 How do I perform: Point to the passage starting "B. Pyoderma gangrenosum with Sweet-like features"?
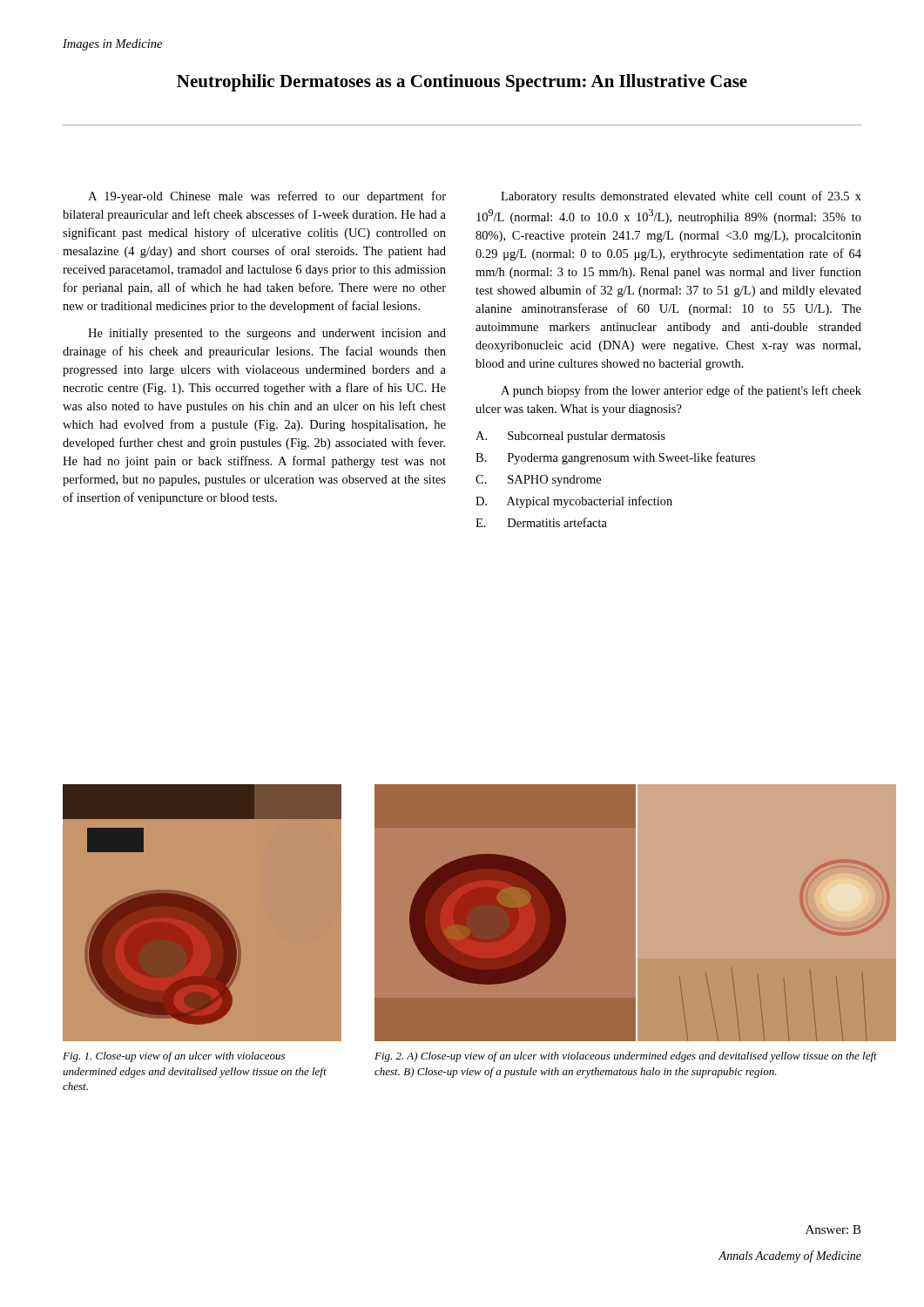click(x=615, y=458)
